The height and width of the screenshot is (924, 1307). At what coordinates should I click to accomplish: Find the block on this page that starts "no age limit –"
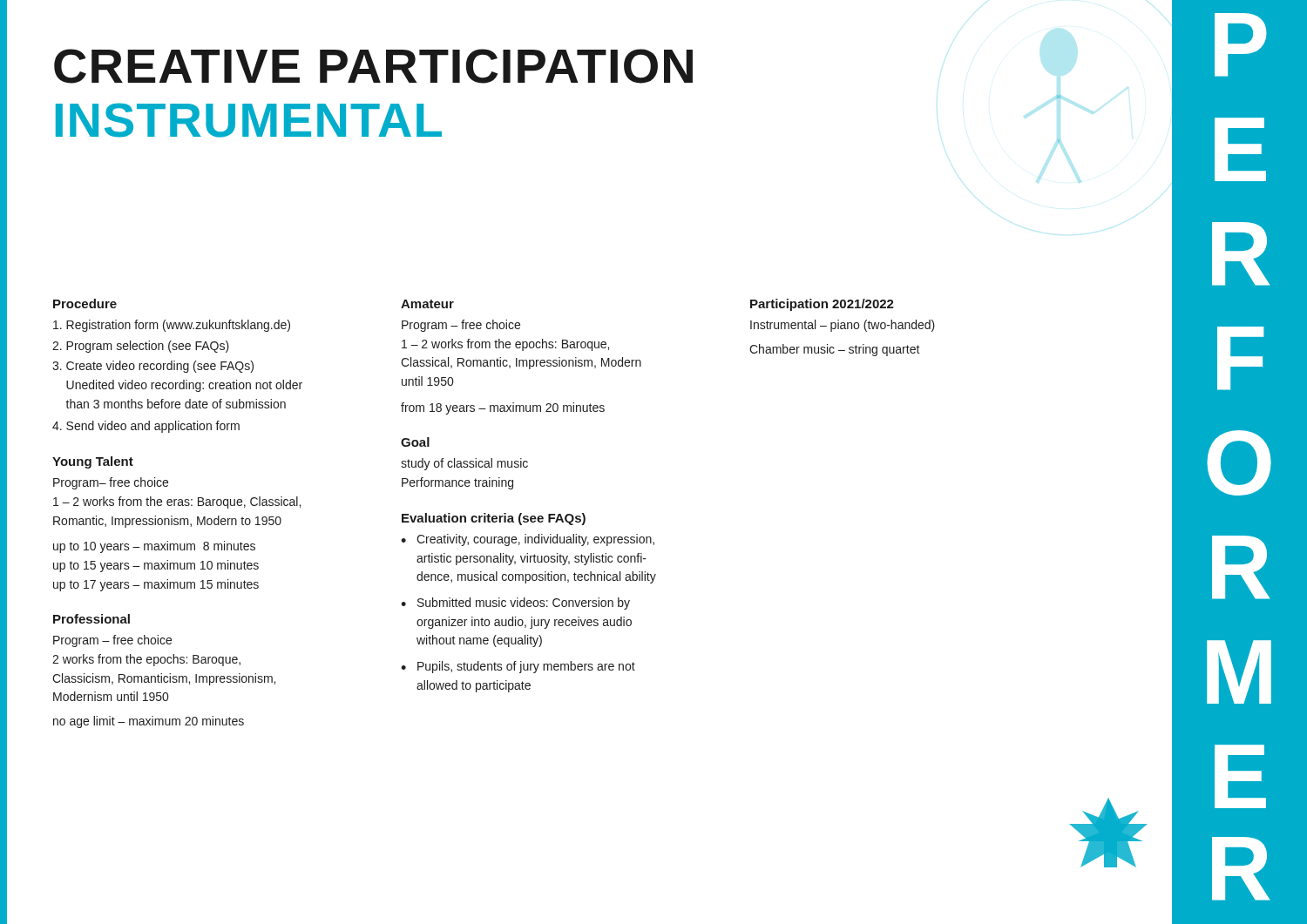(x=148, y=721)
